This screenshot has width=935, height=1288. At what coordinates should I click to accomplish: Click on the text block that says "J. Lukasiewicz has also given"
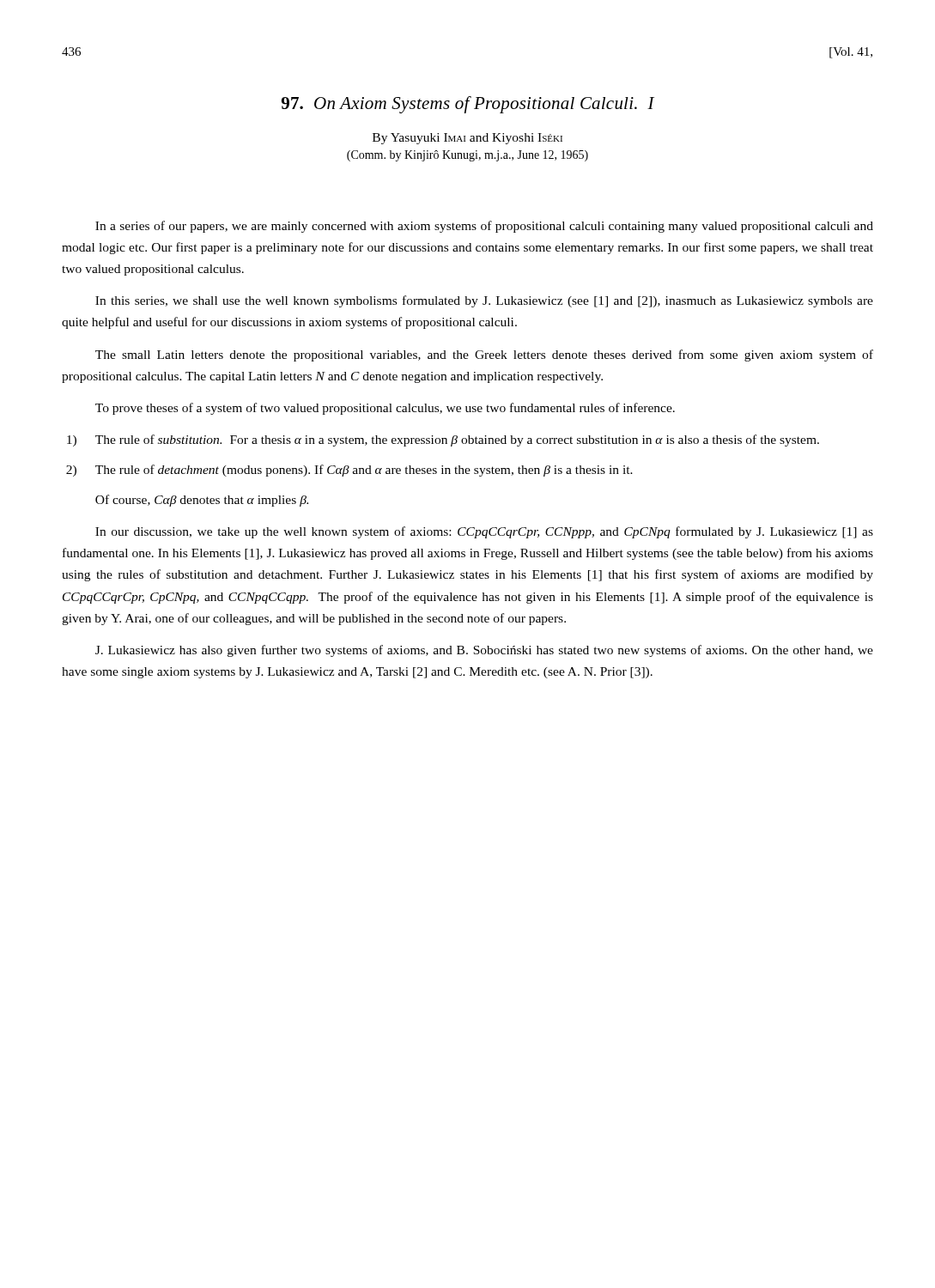(x=468, y=660)
